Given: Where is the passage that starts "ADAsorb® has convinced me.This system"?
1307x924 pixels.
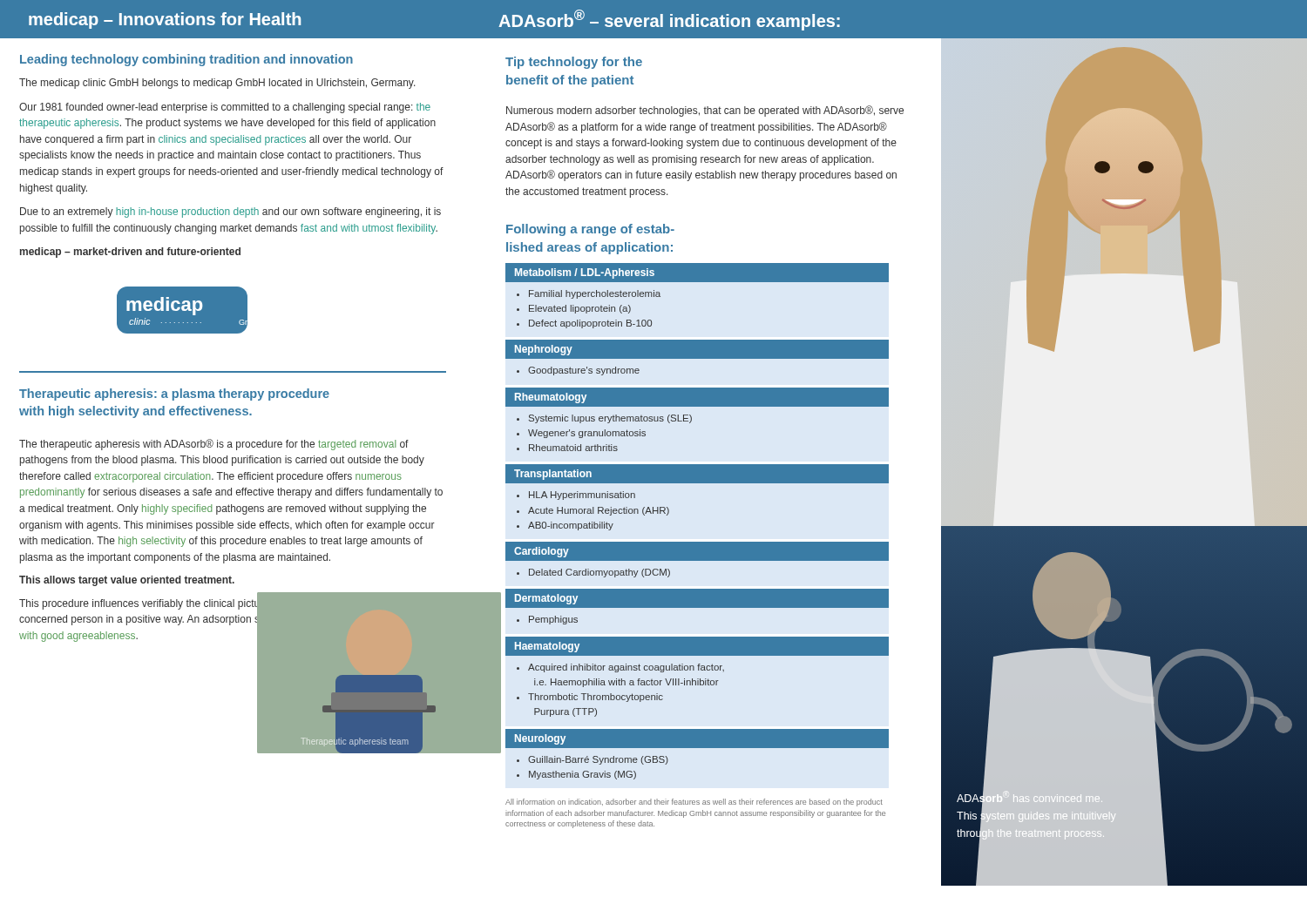Looking at the screenshot, I should click(x=1036, y=815).
